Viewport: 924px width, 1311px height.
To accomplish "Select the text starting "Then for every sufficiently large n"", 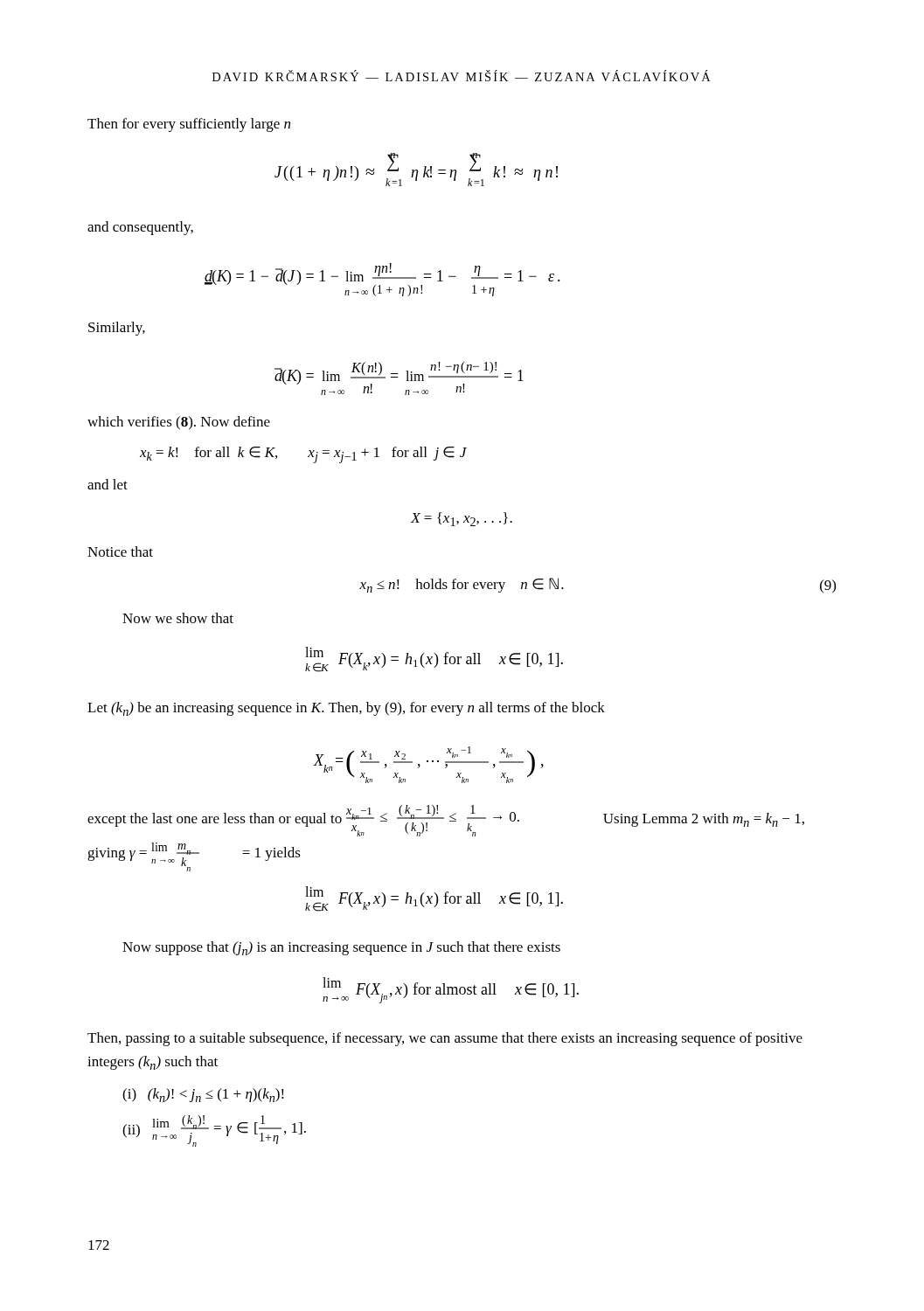I will coord(189,124).
